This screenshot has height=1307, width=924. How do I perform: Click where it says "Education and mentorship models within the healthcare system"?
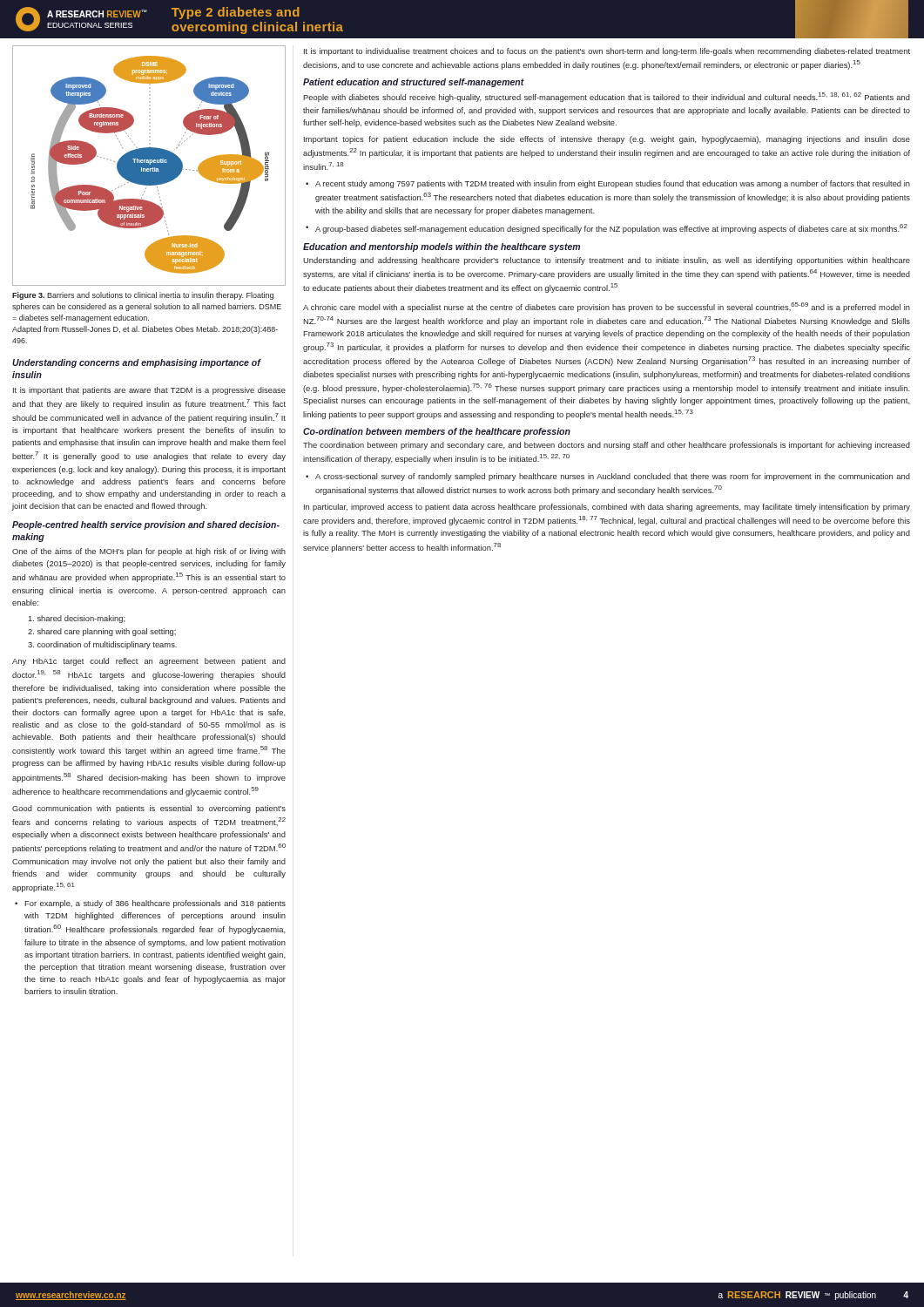coord(442,247)
